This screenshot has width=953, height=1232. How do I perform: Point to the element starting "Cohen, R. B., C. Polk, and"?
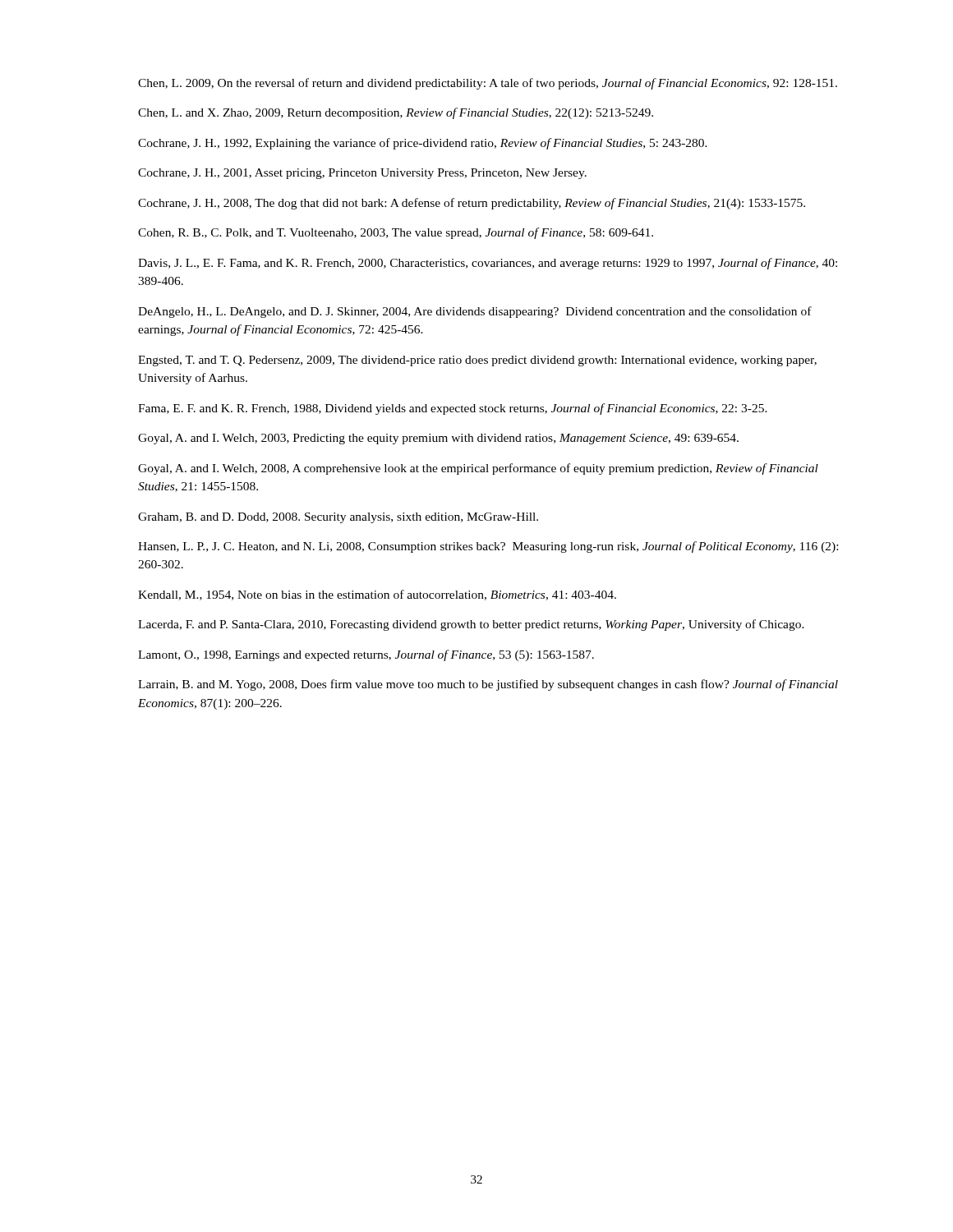tap(476, 233)
